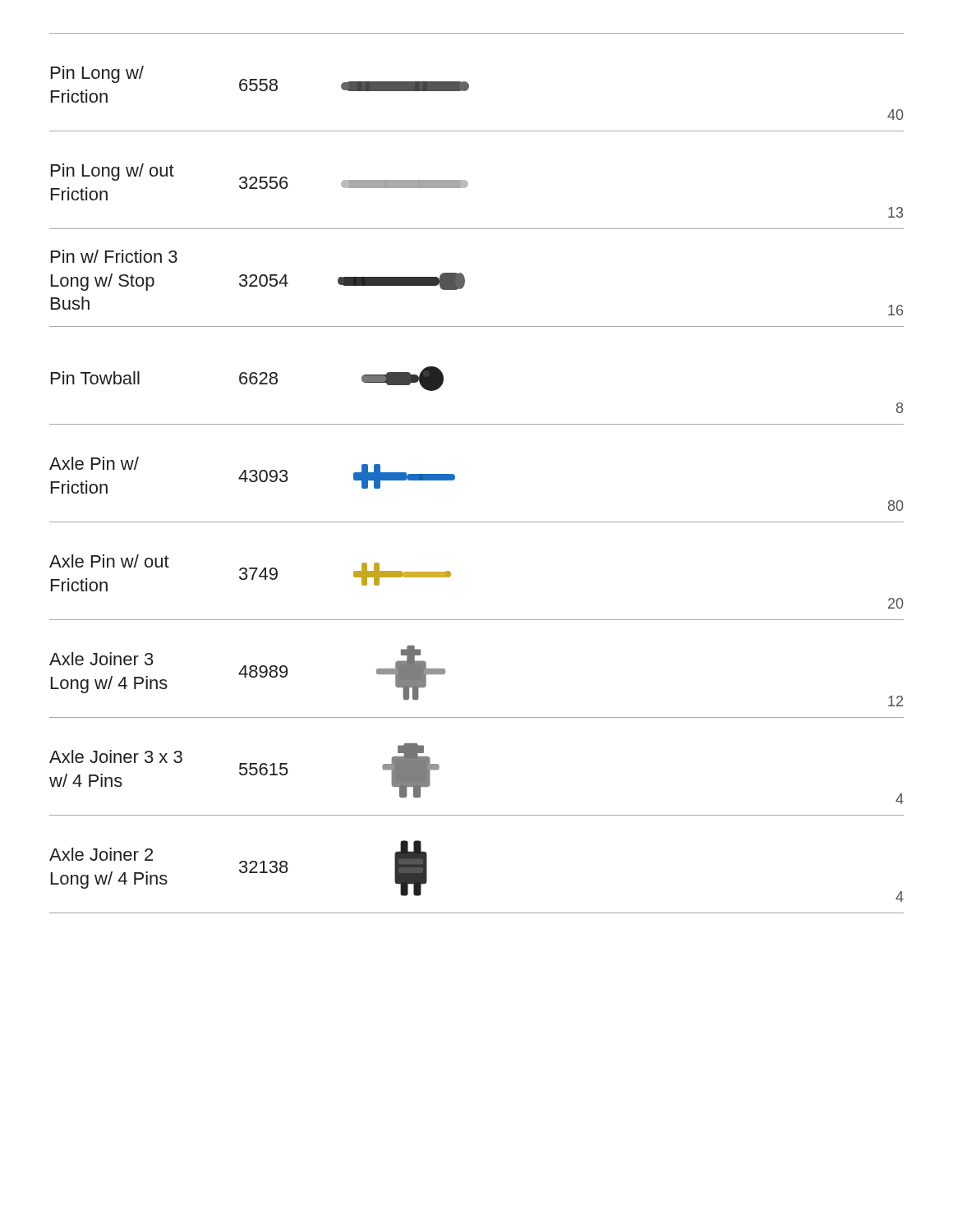Screen dimensions: 1232x953
Task: Click on the table containing "Axle Joiner 2Long w/ 4"
Action: tap(476, 864)
